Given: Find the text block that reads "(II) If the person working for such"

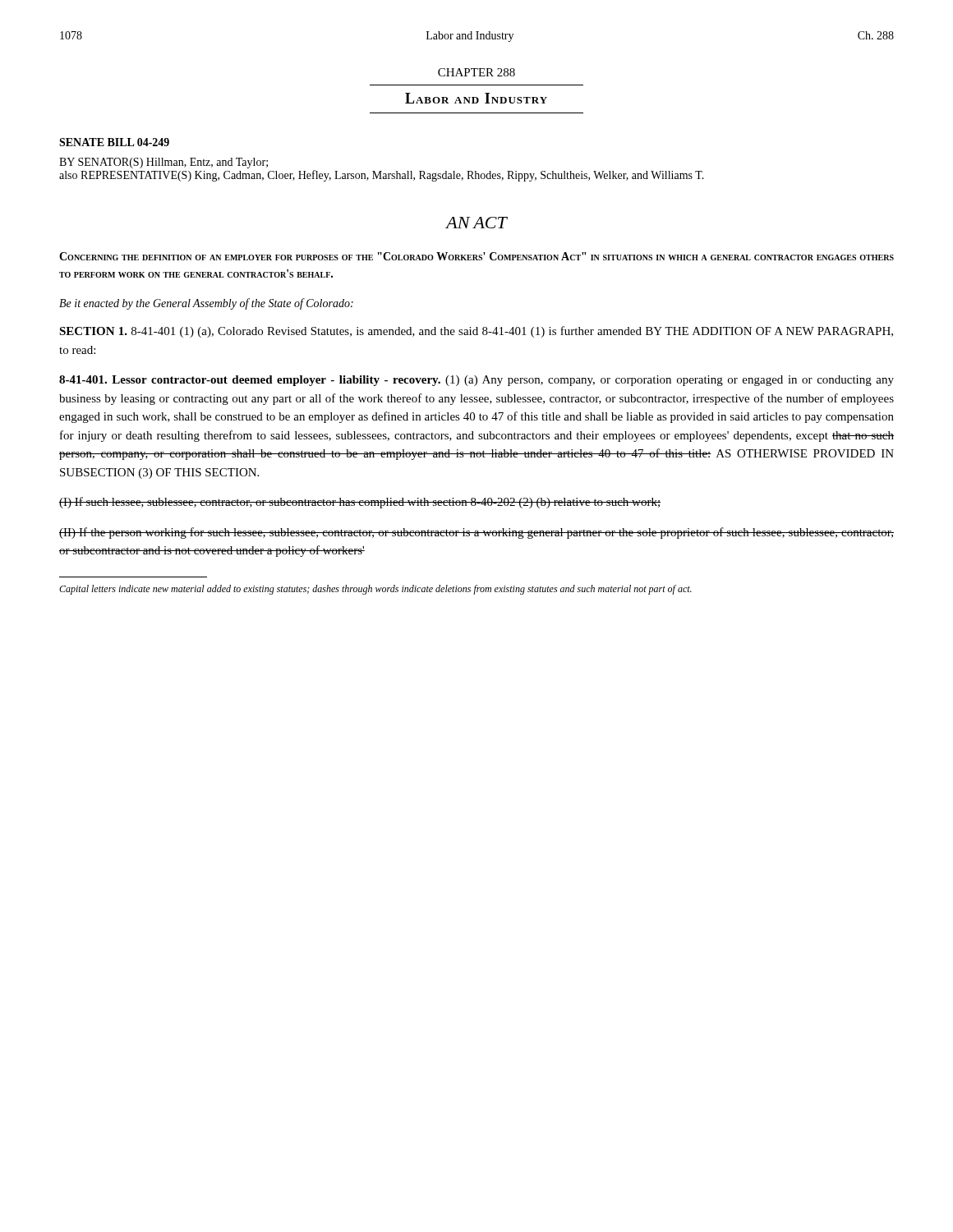Looking at the screenshot, I should [476, 541].
